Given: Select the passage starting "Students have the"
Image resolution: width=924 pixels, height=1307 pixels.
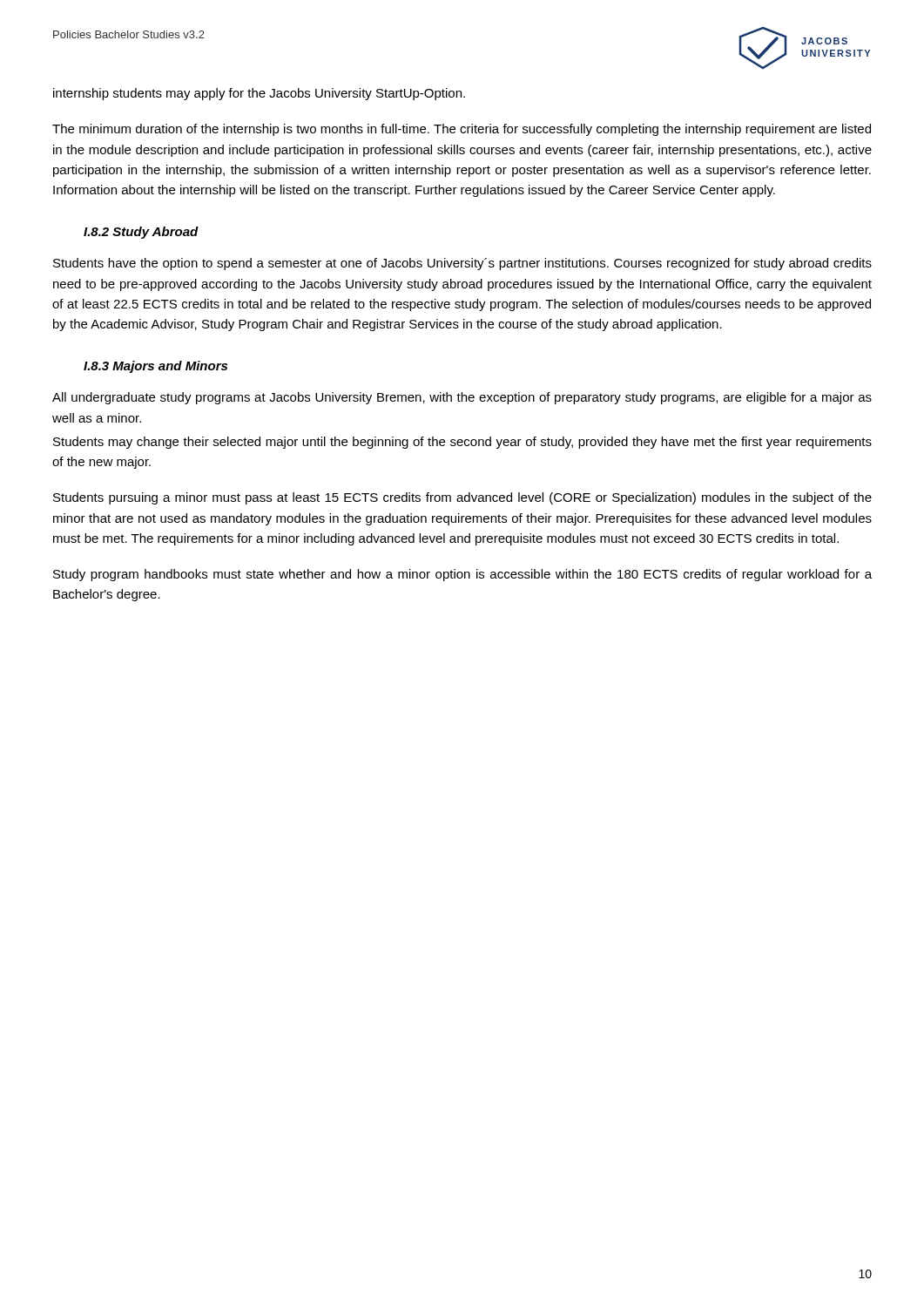Looking at the screenshot, I should click(462, 293).
